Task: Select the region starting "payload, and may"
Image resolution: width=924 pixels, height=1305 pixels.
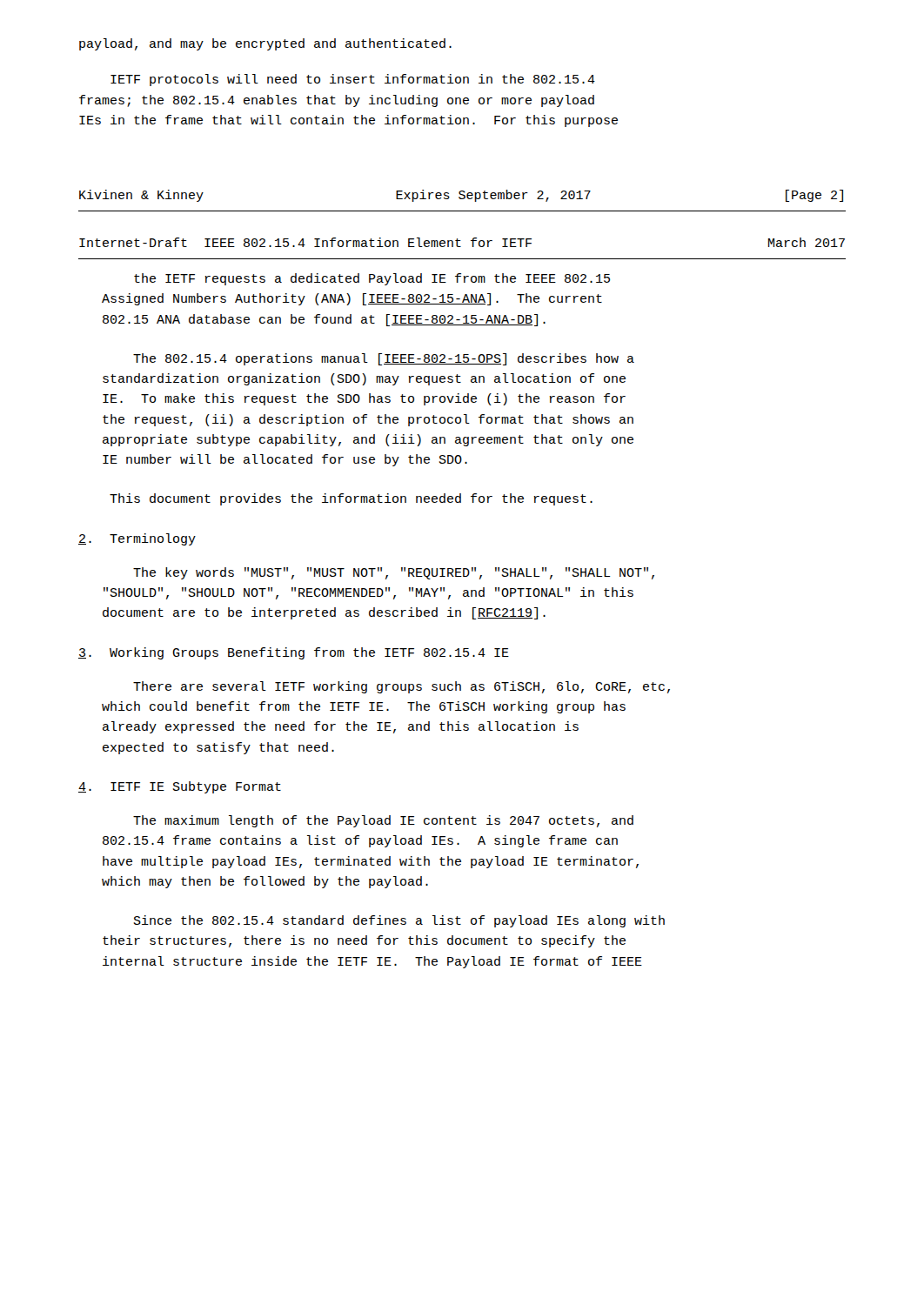Action: [x=266, y=45]
